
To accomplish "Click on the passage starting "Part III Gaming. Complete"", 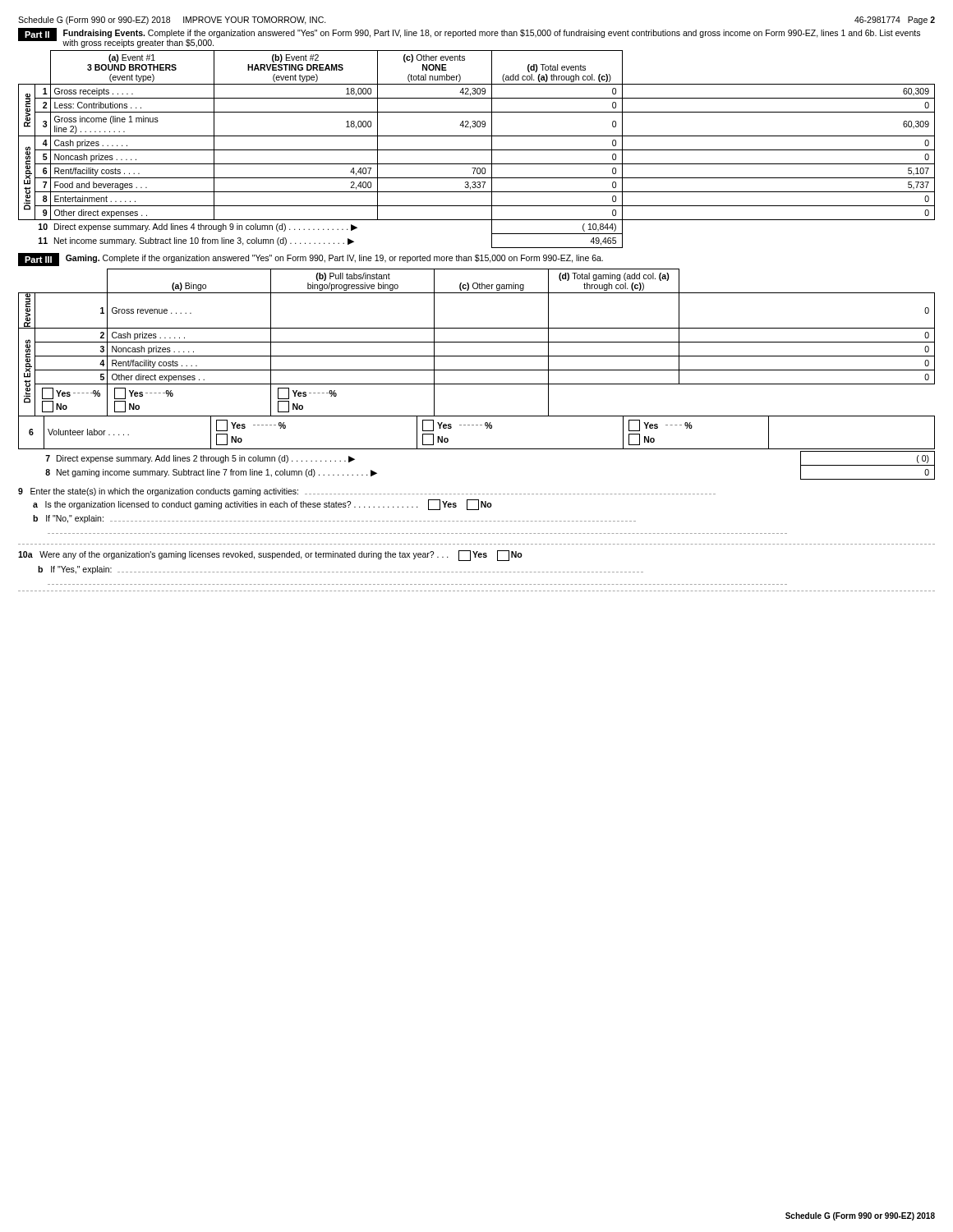I will click(311, 260).
